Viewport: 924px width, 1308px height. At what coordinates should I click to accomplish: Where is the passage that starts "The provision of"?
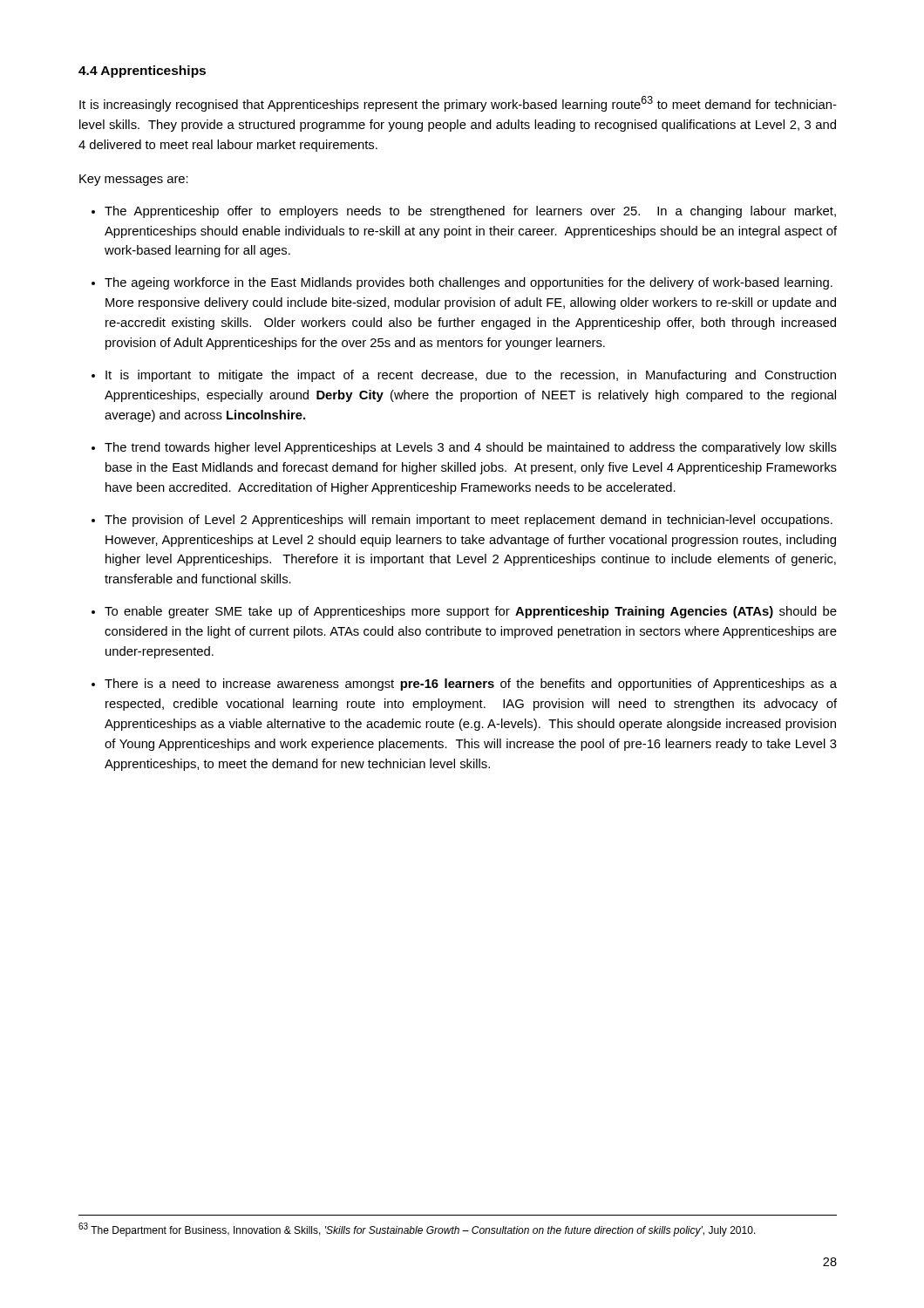471,549
